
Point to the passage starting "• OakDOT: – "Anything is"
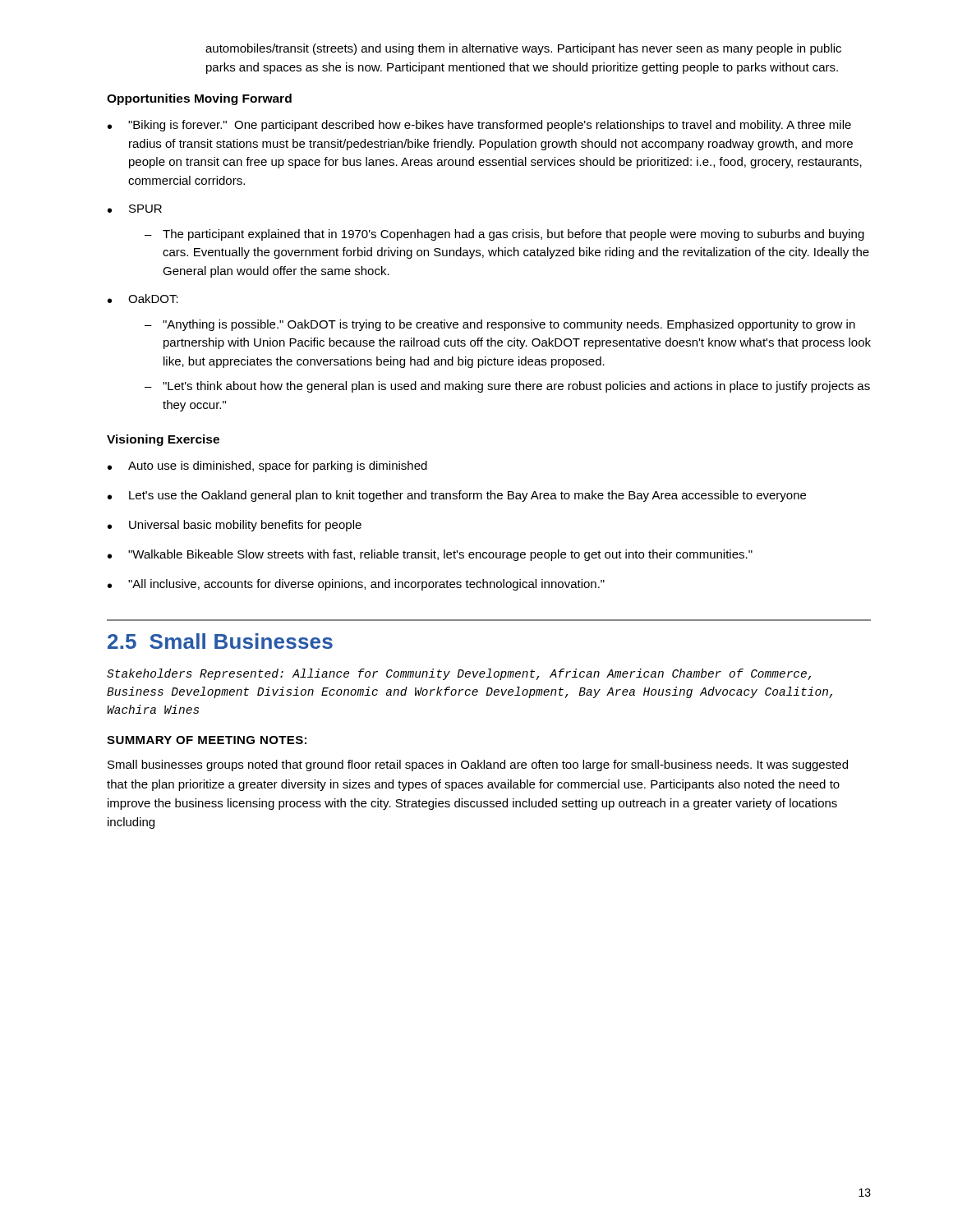(x=489, y=355)
